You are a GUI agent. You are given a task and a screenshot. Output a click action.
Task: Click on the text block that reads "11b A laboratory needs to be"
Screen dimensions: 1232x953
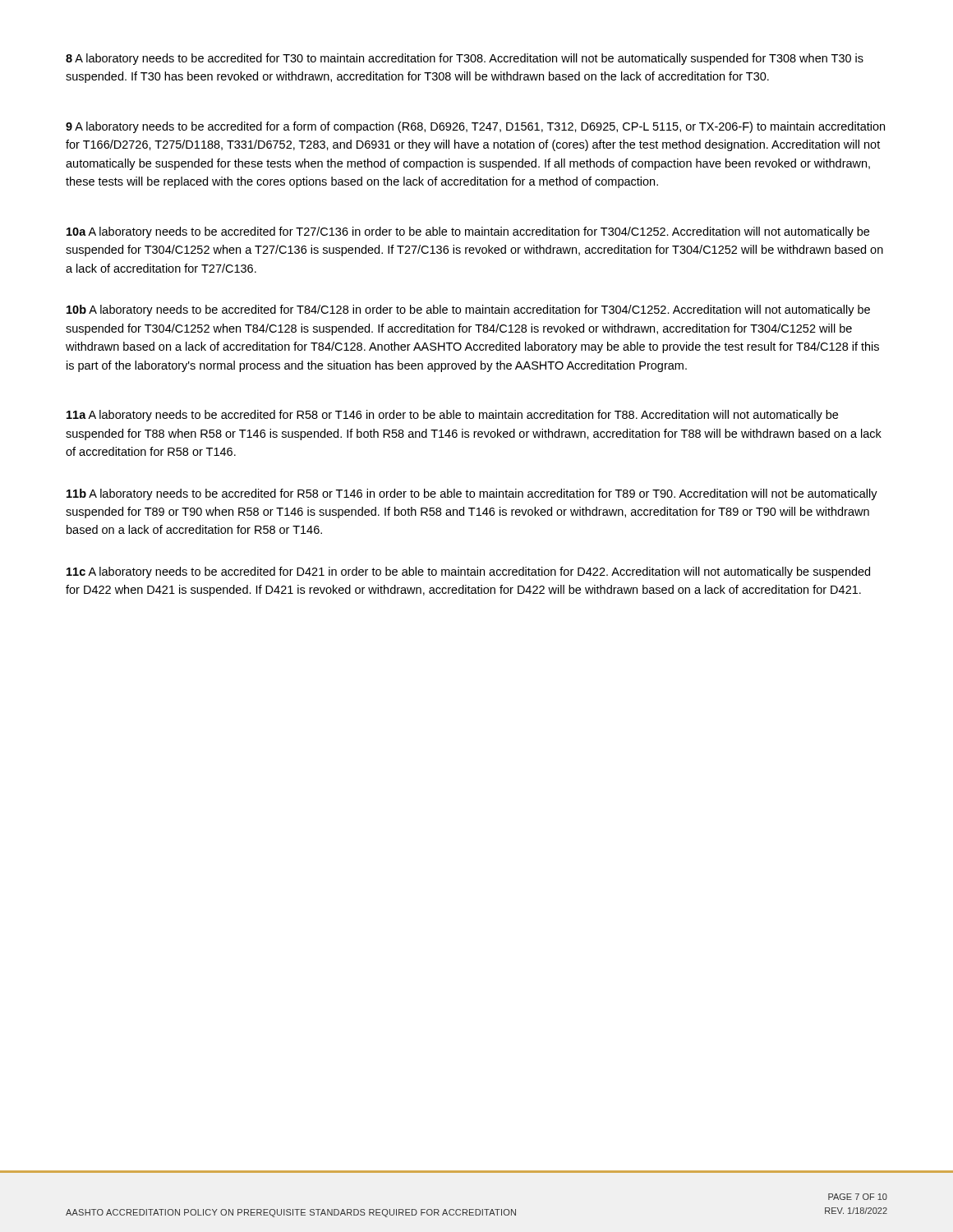(471, 512)
